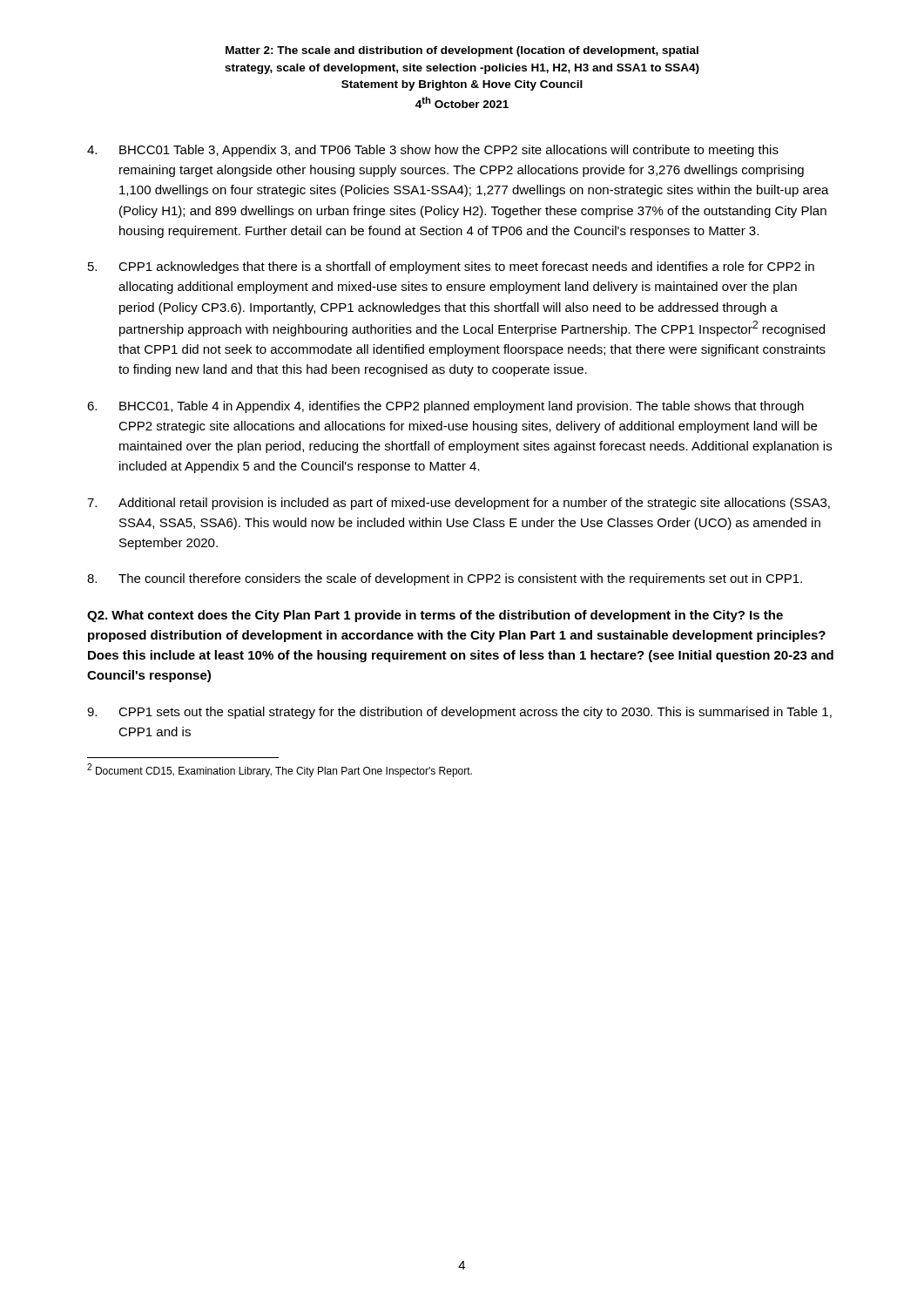
Task: Find the block on this page that starts "7. Additional retail provision is"
Action: click(x=462, y=522)
